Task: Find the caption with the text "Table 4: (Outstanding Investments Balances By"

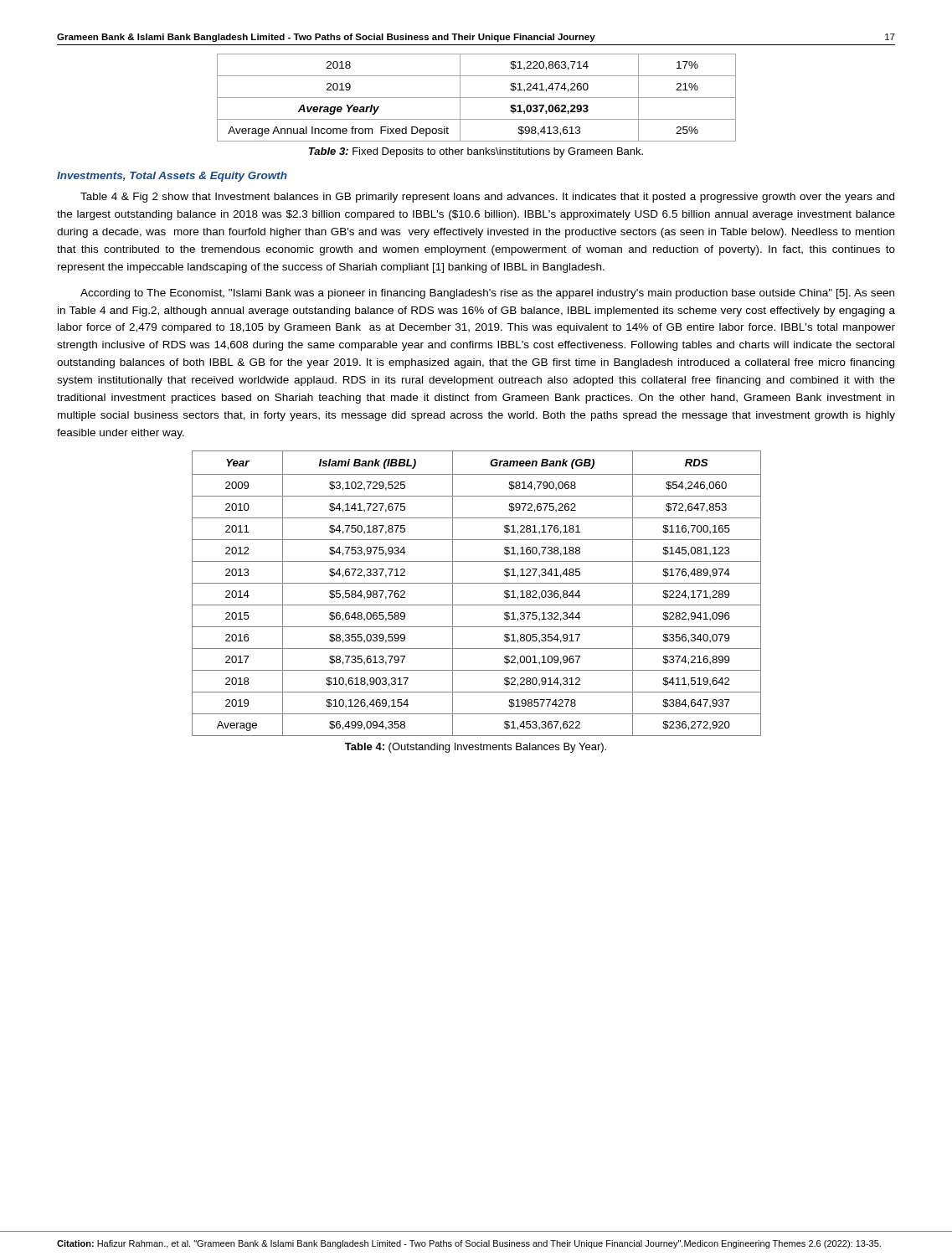Action: tap(476, 746)
